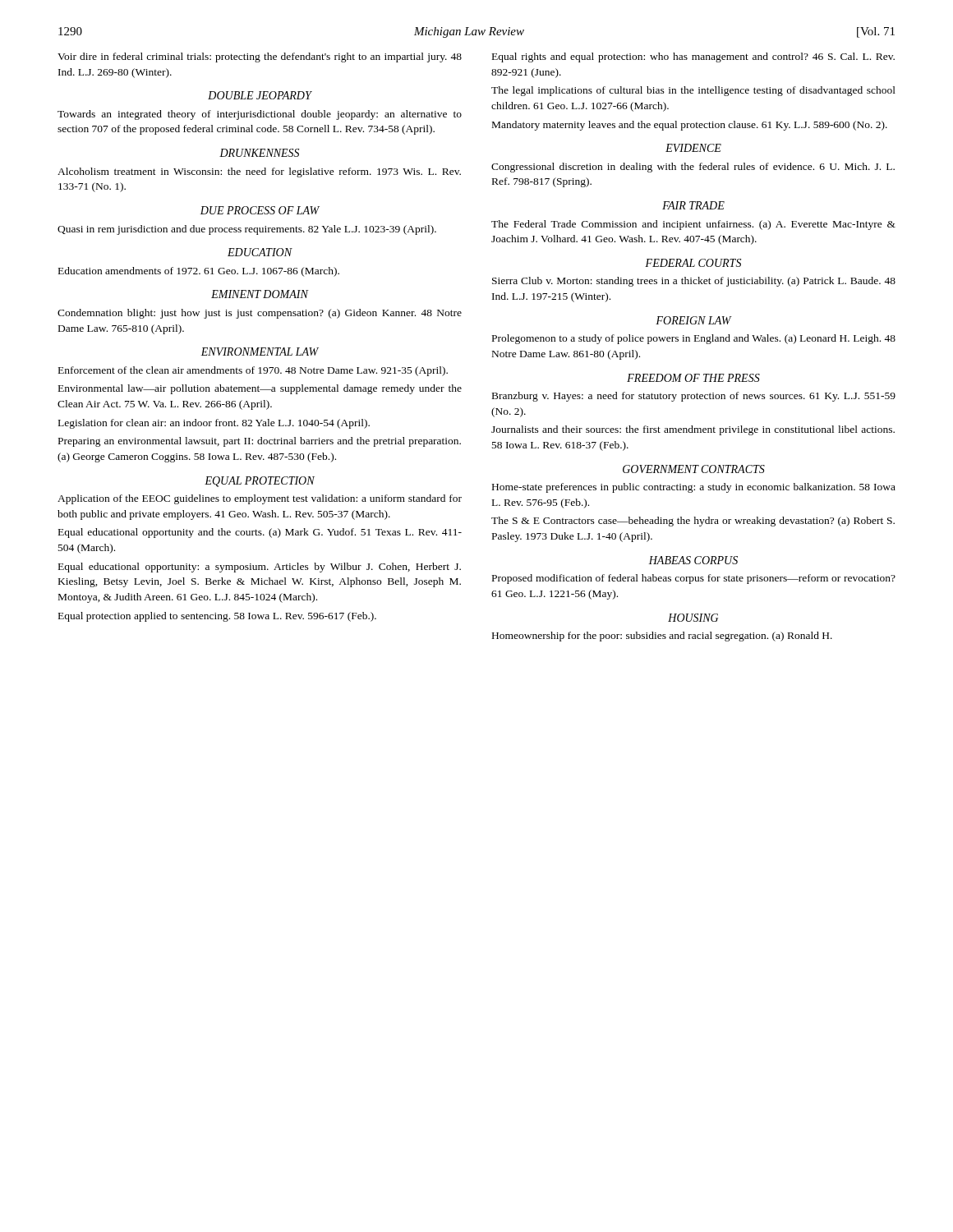Locate the block of text that opens with "Equal rights and"
The height and width of the screenshot is (1232, 953).
pyautogui.click(x=693, y=64)
